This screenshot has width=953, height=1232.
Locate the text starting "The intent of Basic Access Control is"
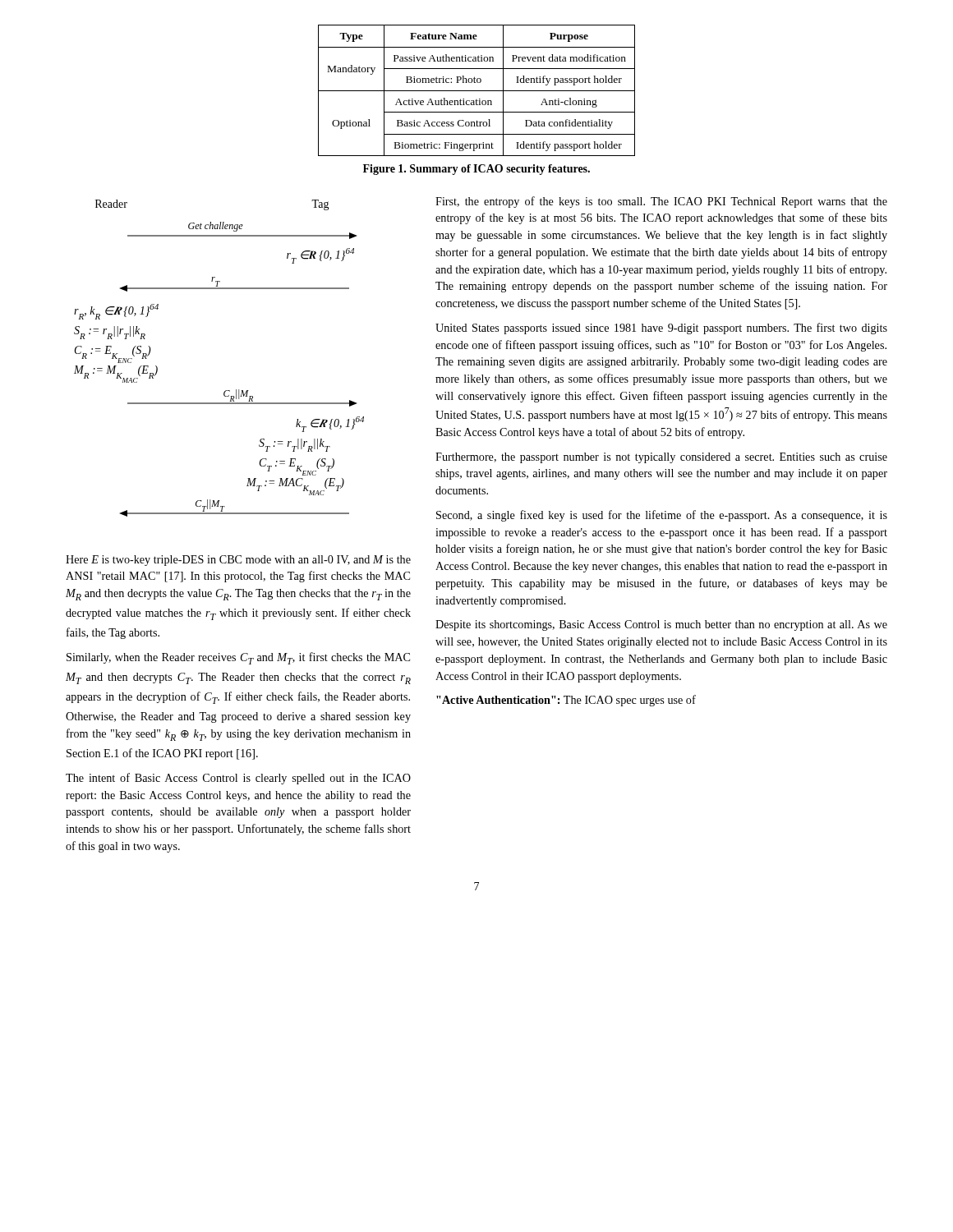pyautogui.click(x=238, y=812)
